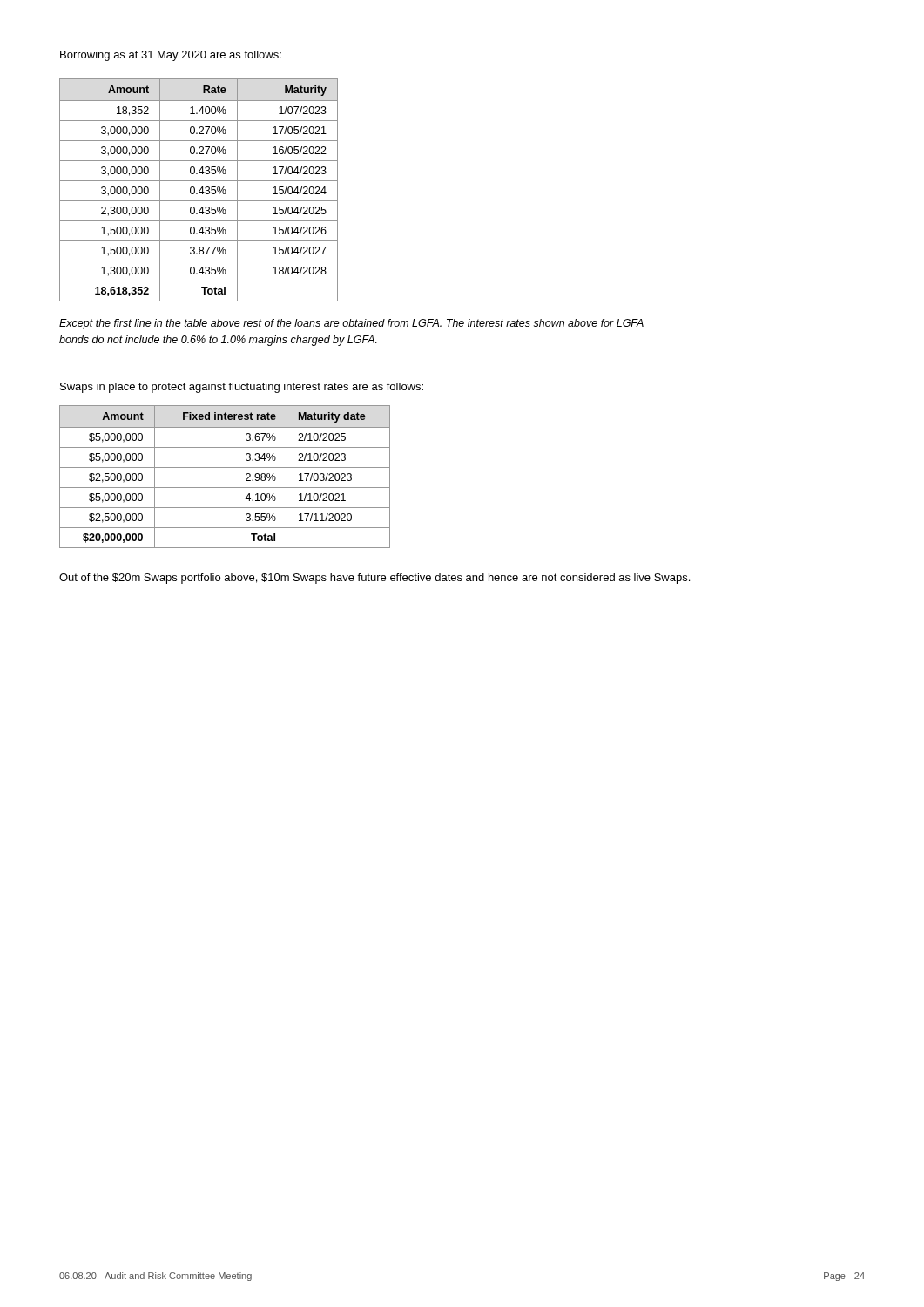
Task: Point to the text block starting "Borrowing as at 31 May 2020"
Action: [171, 55]
